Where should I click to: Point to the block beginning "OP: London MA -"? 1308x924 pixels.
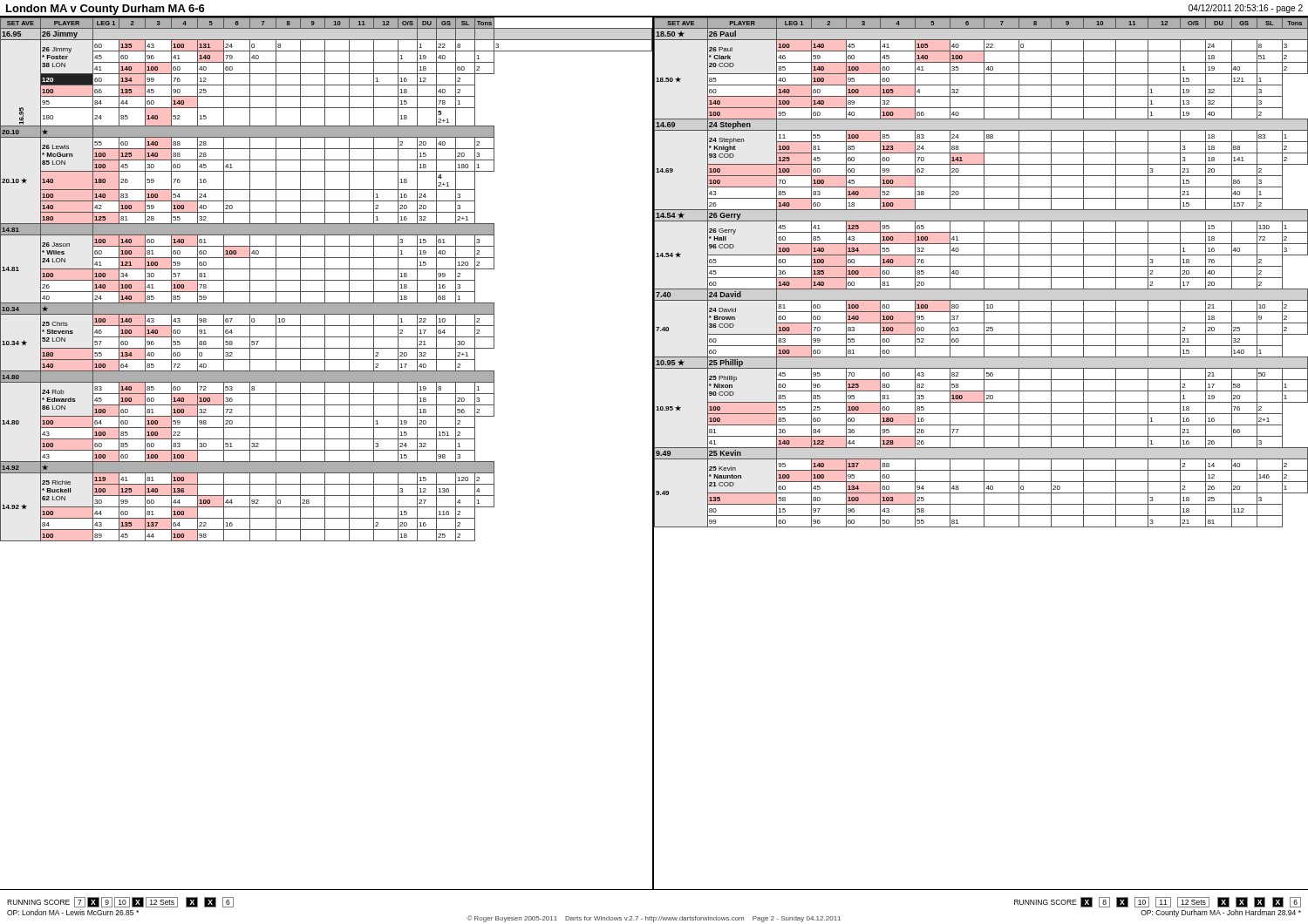click(x=73, y=912)
